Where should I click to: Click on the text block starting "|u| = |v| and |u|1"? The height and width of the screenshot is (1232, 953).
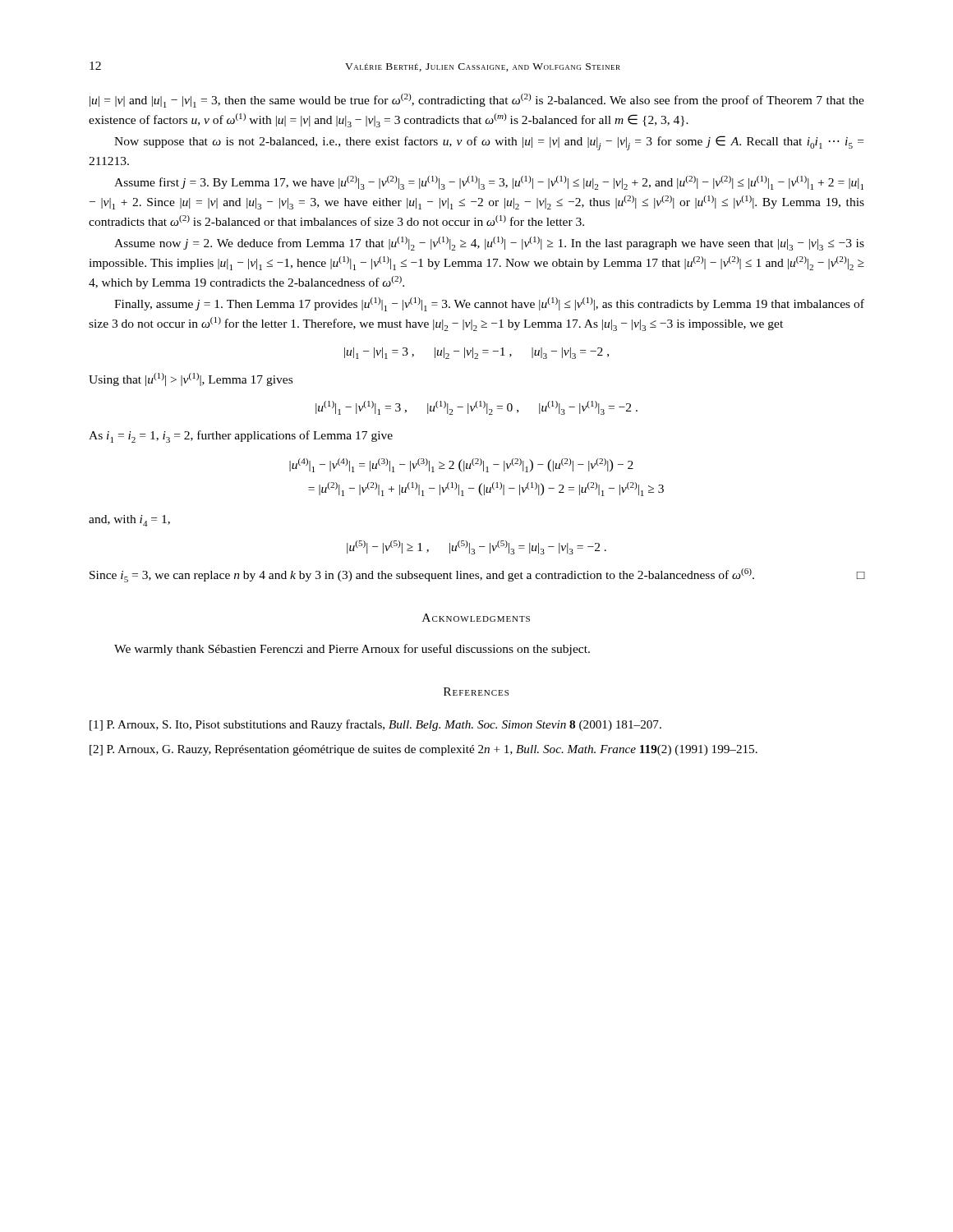point(476,110)
